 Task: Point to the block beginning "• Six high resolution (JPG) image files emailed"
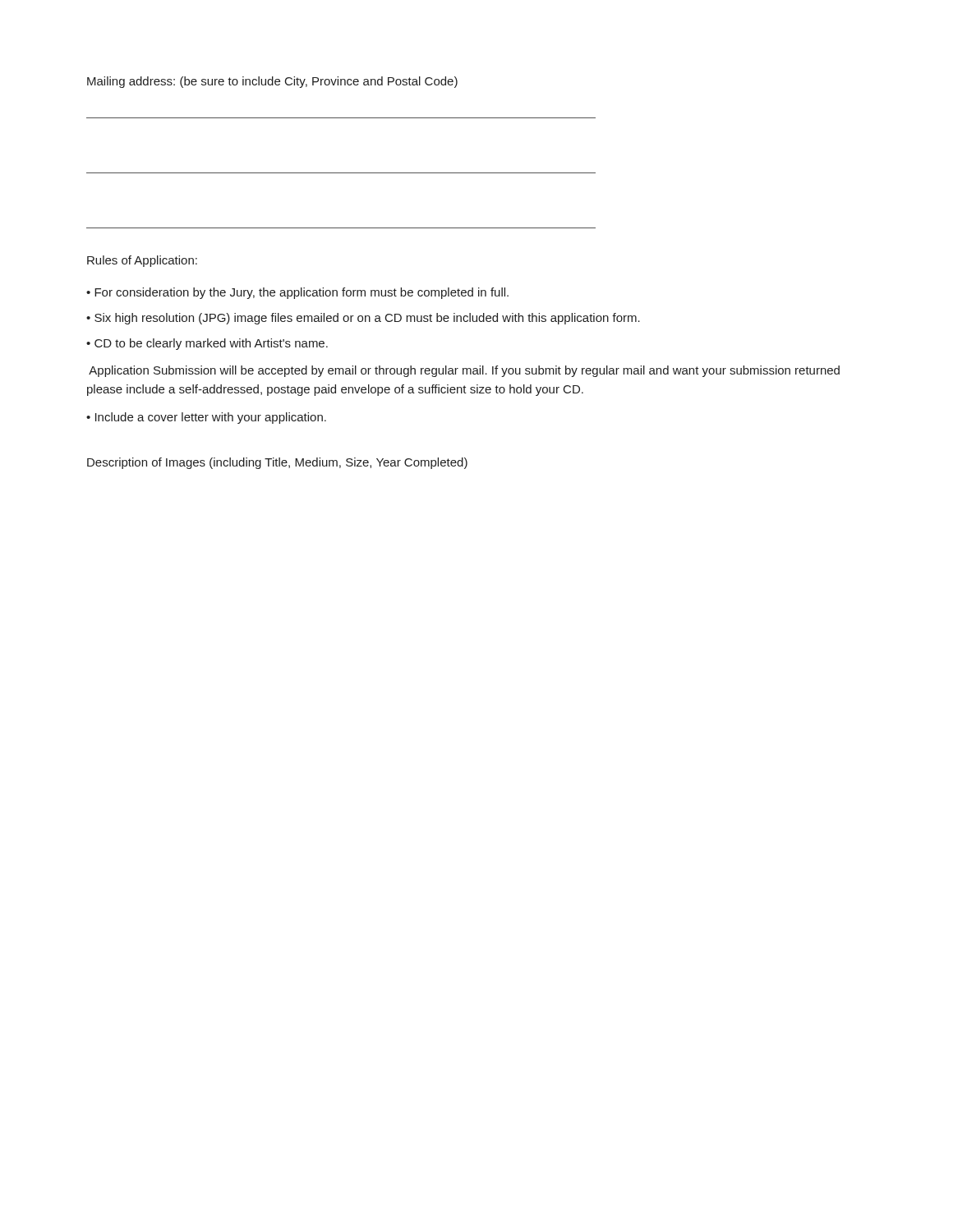pos(363,317)
